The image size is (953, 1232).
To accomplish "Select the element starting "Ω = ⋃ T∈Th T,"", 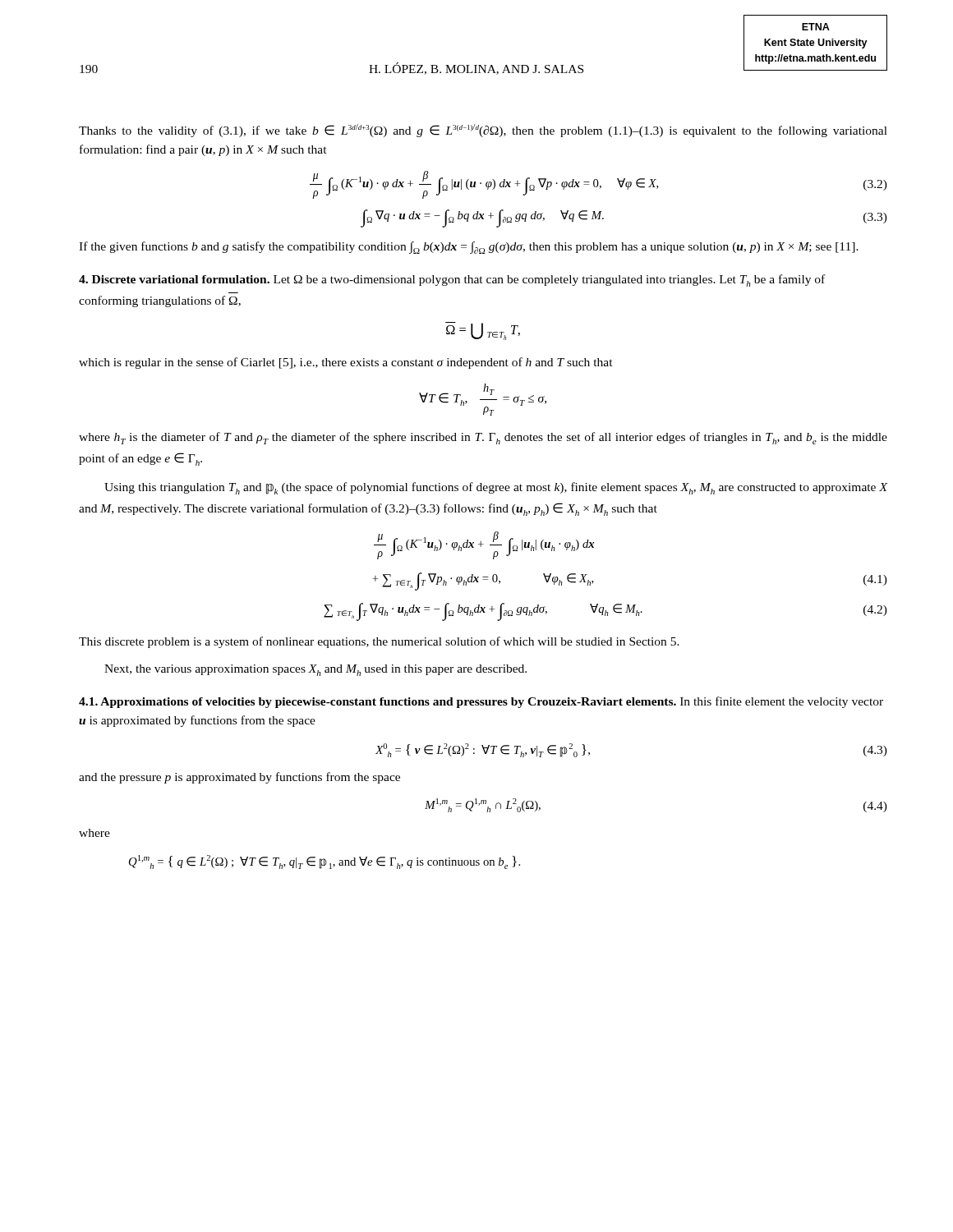I will tap(483, 331).
